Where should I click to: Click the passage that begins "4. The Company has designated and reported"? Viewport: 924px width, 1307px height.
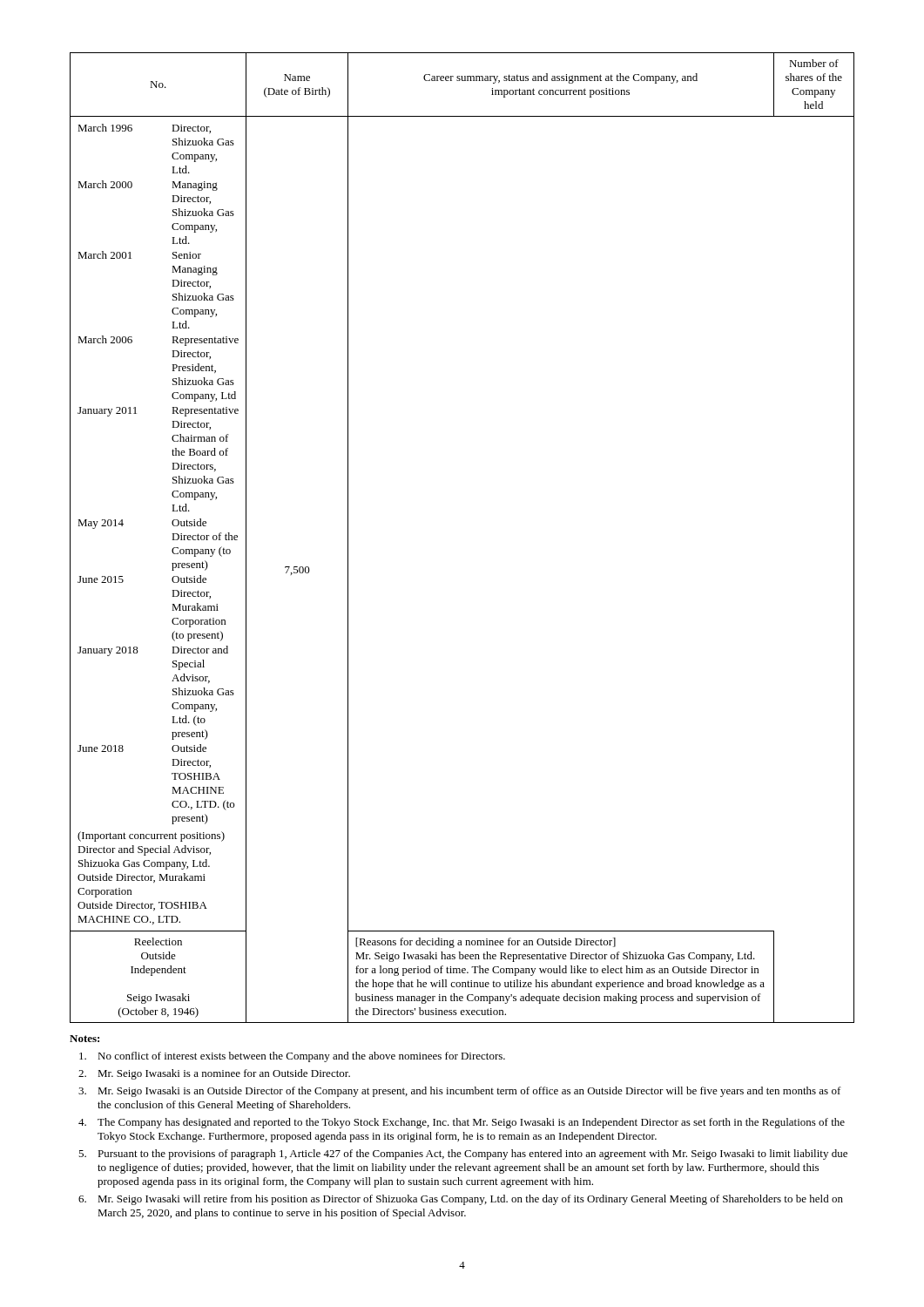pyautogui.click(x=466, y=1129)
